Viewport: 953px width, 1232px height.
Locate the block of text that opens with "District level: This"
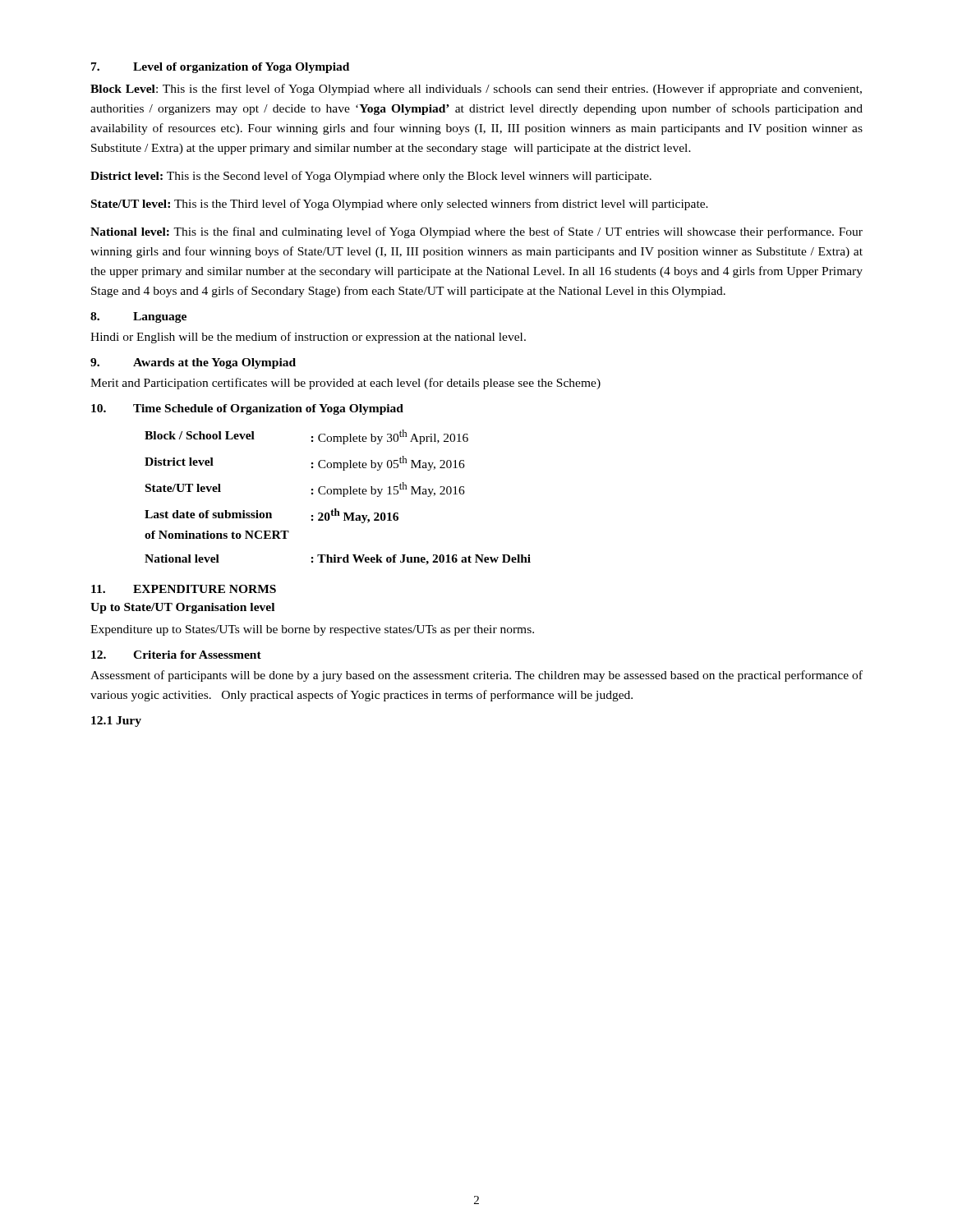(476, 176)
